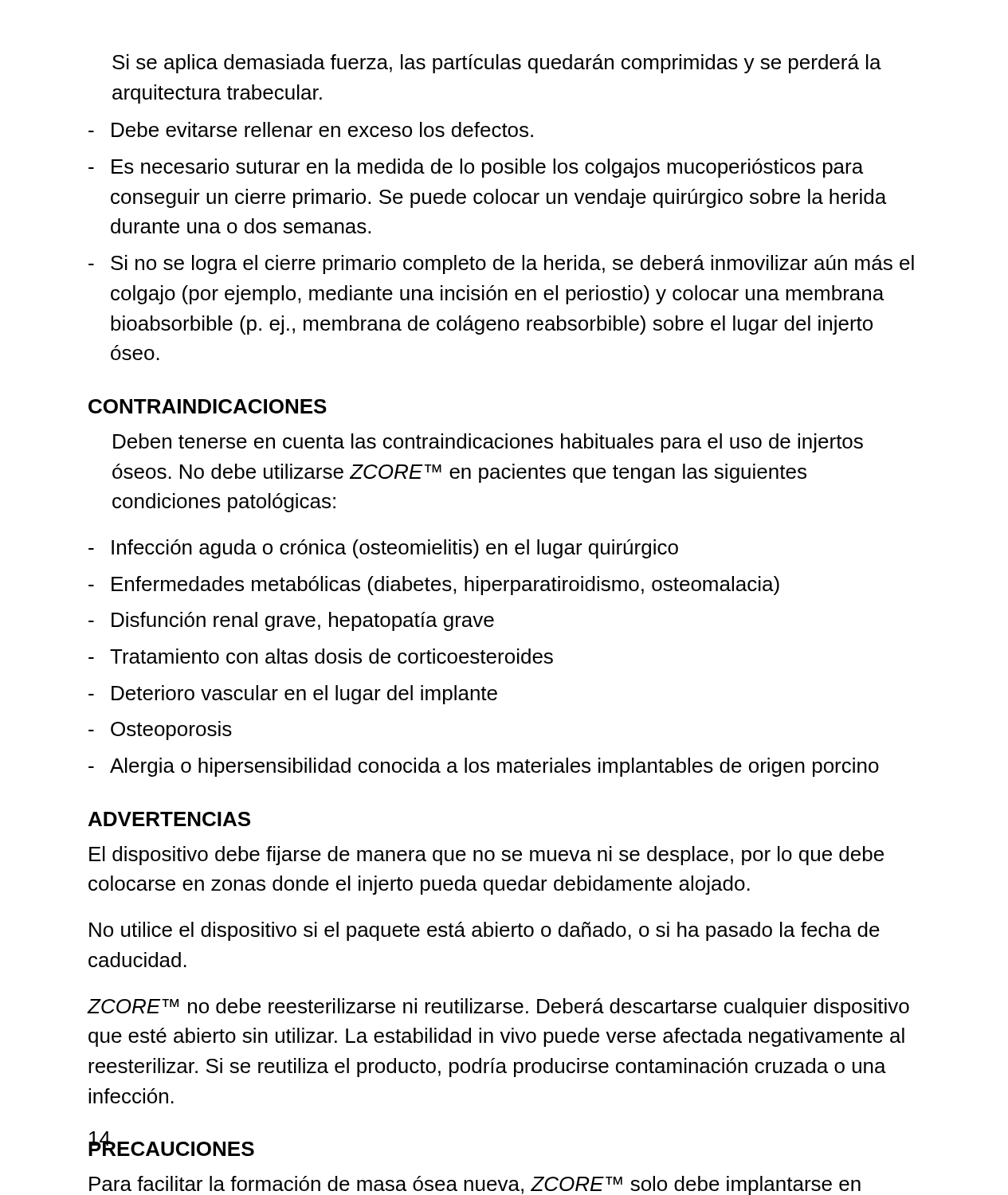Click on the text block that reads "No utilice el dispositivo si el paquete está"

coord(484,945)
